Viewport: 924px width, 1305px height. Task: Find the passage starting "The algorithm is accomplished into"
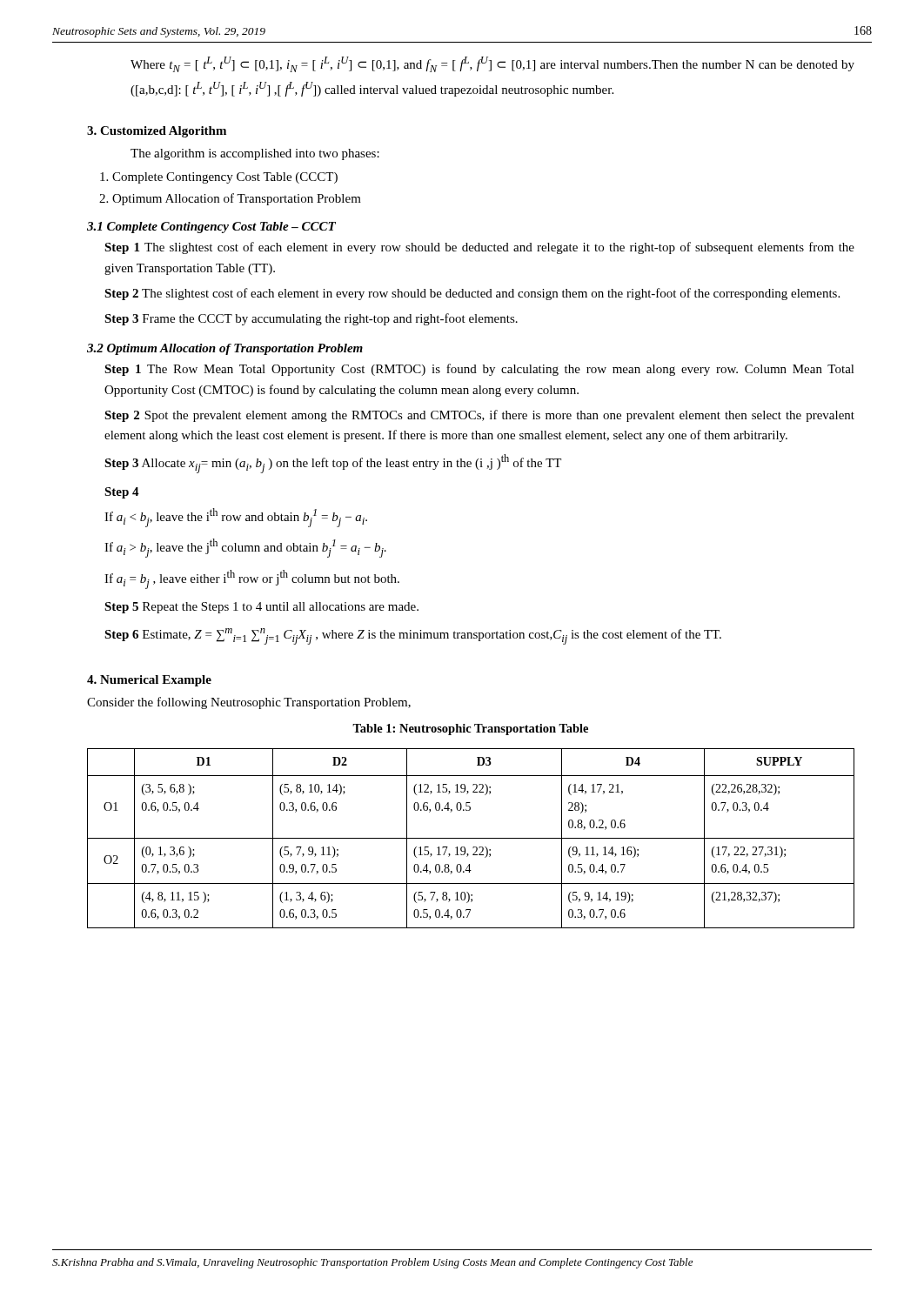click(x=255, y=153)
